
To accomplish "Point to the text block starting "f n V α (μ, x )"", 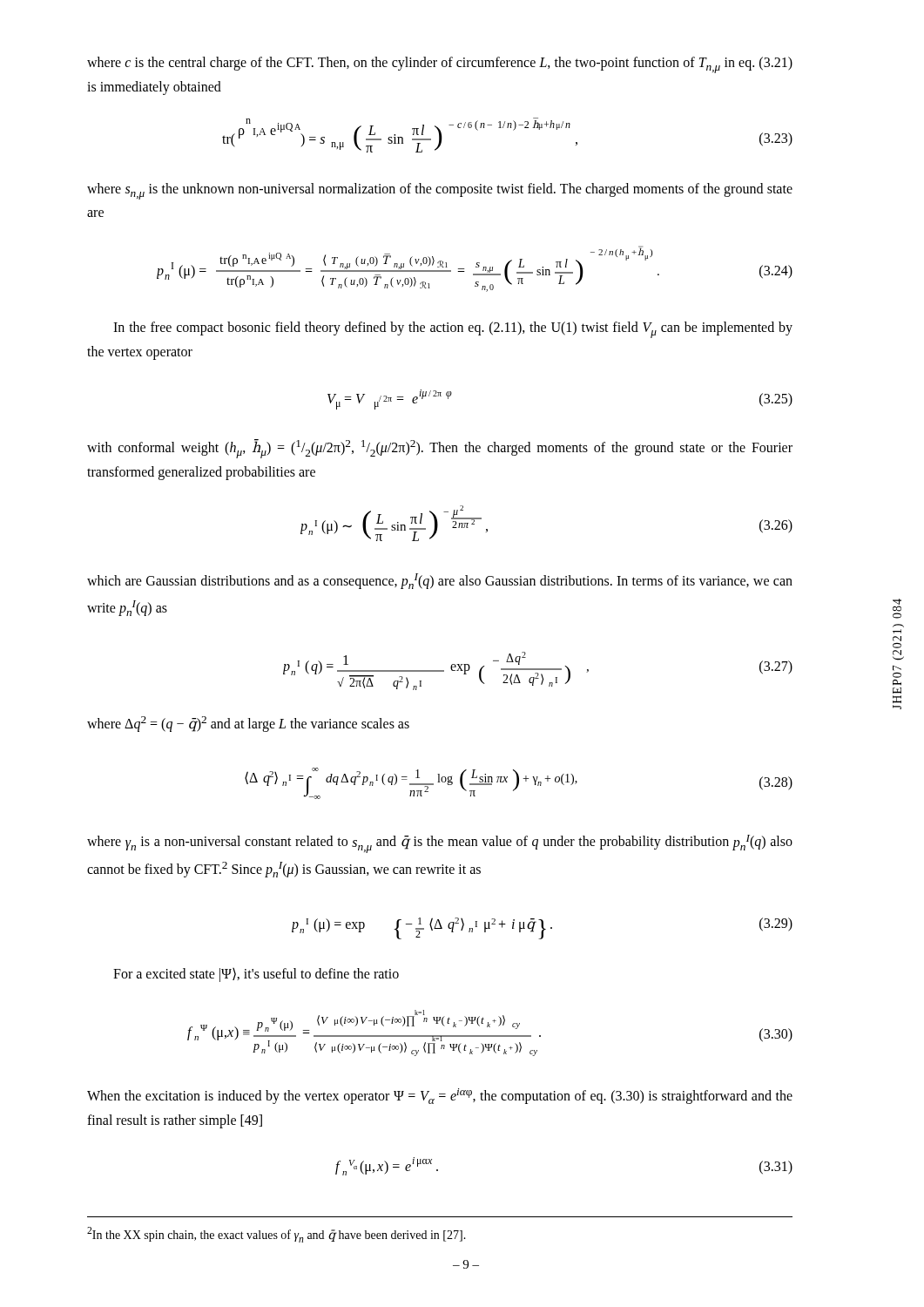I will click(x=440, y=1167).
